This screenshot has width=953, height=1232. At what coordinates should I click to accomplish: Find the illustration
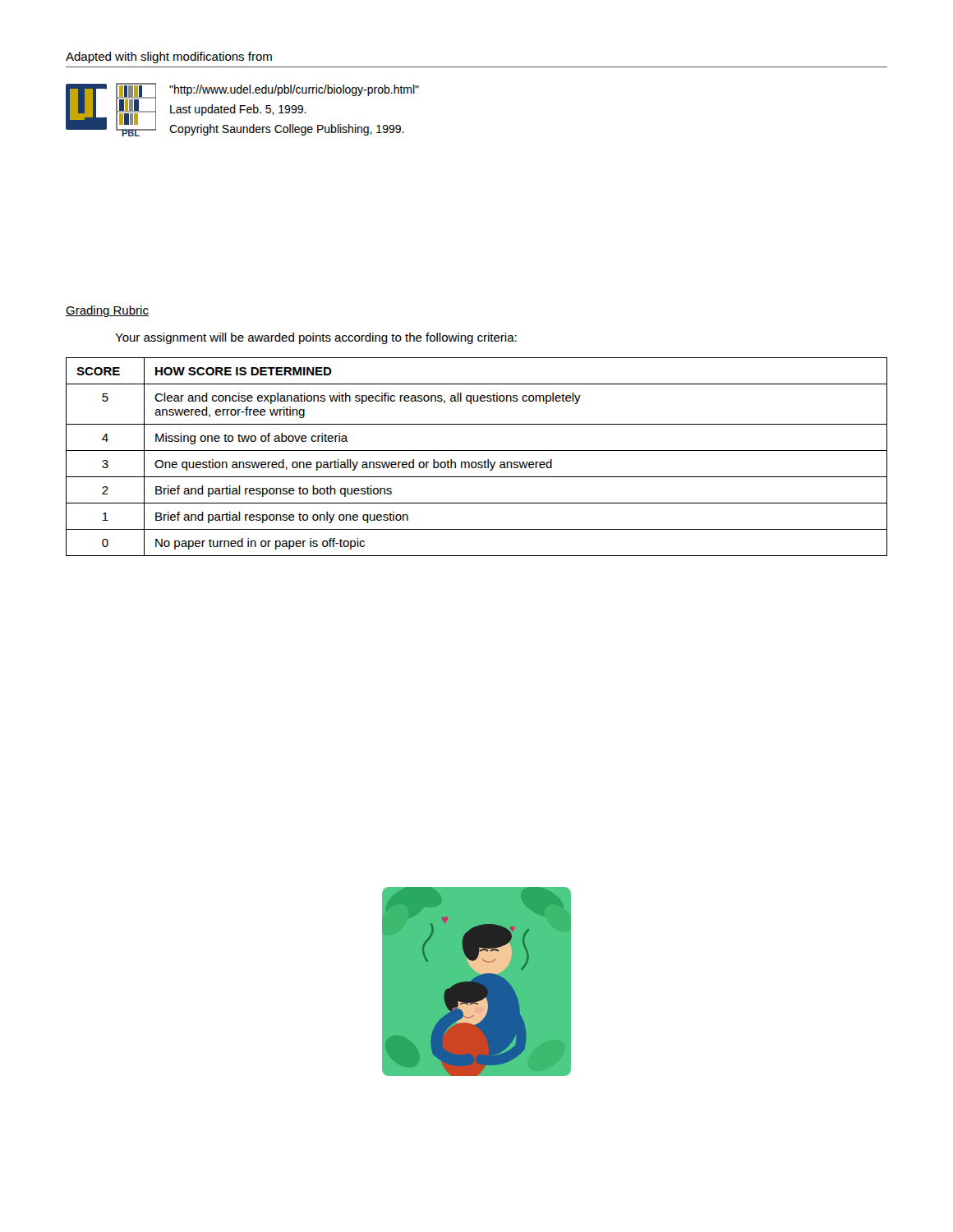476,981
